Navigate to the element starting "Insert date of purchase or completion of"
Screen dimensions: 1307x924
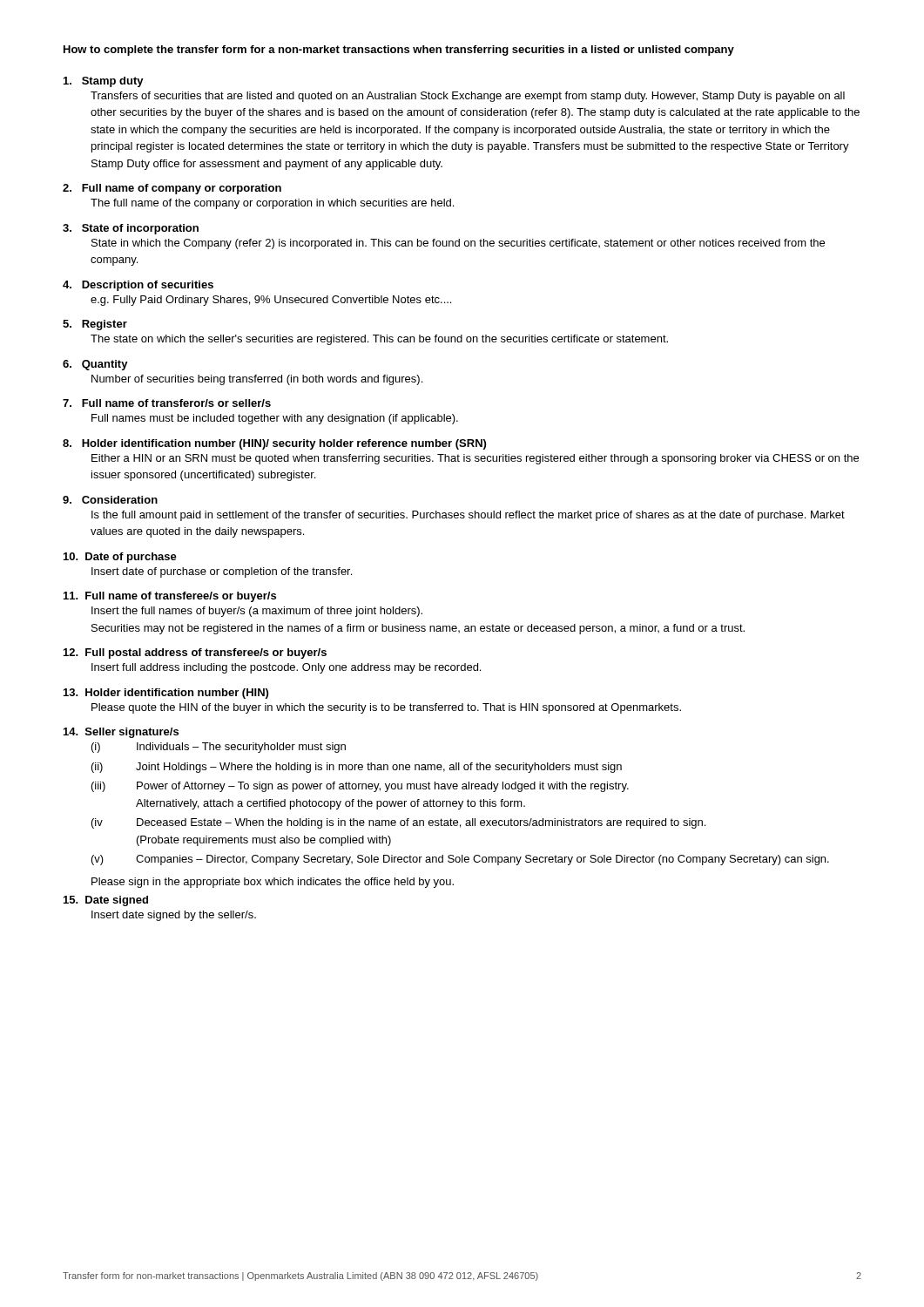[222, 571]
